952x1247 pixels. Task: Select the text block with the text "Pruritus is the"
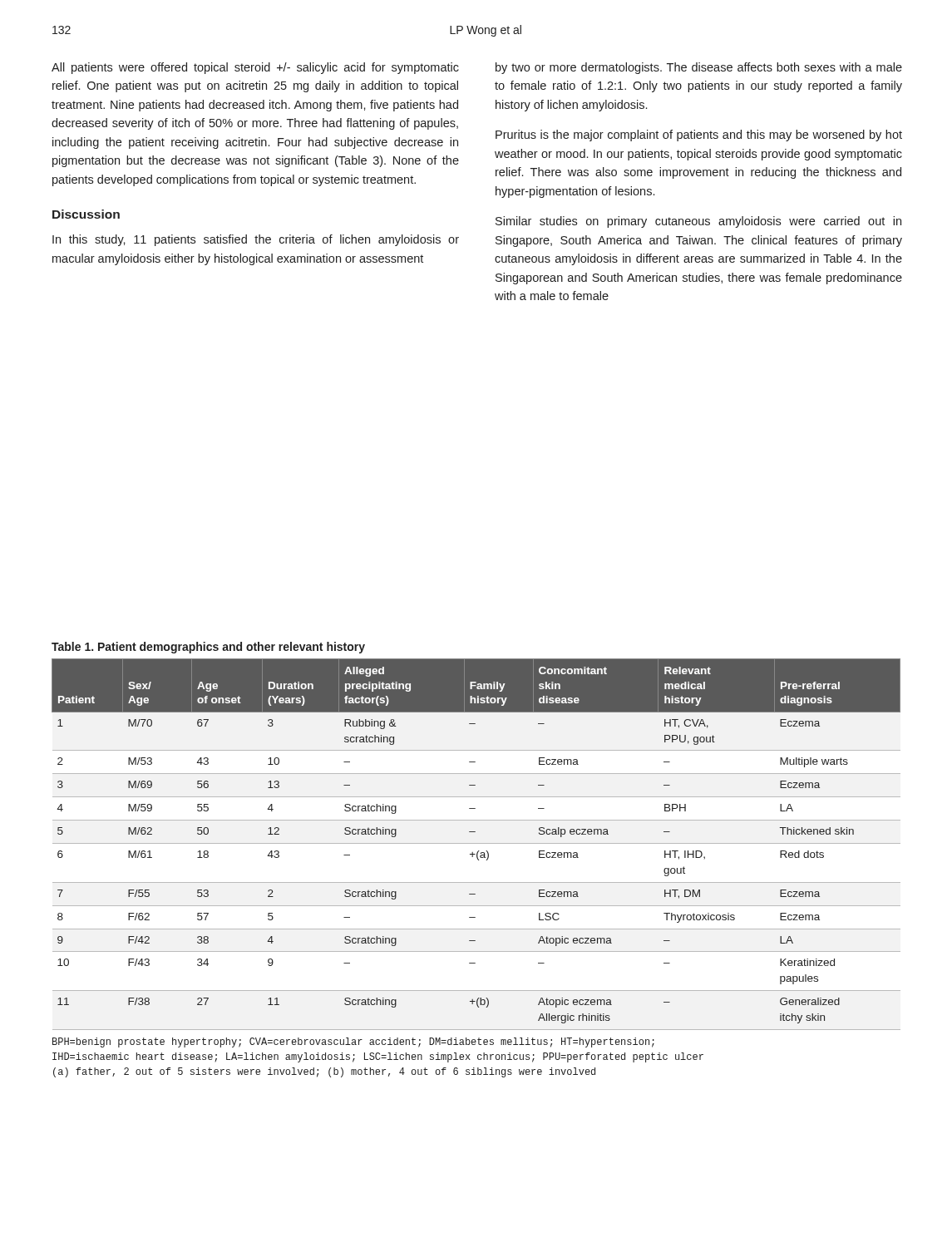coord(698,163)
